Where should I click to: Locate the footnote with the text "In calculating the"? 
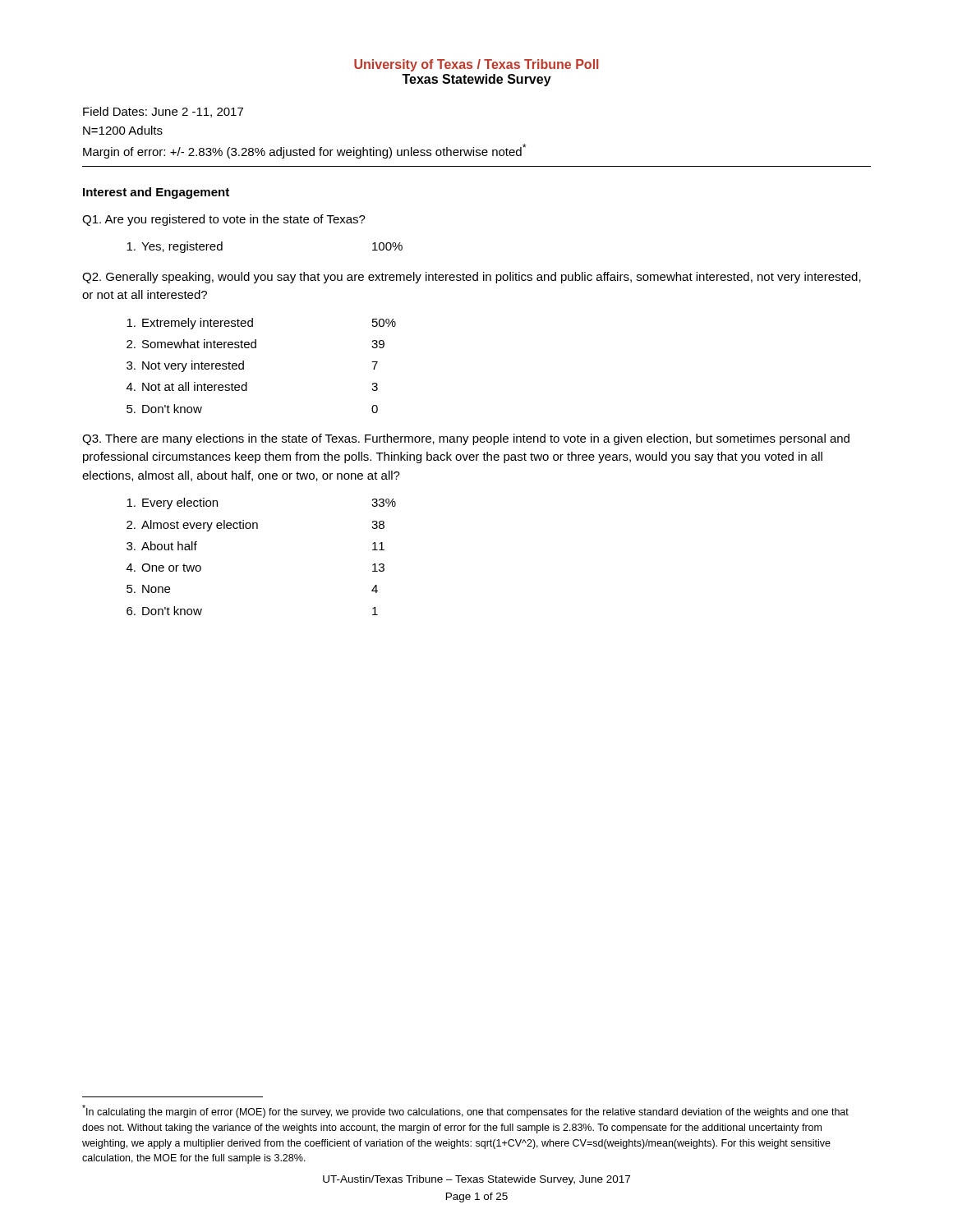point(465,1134)
